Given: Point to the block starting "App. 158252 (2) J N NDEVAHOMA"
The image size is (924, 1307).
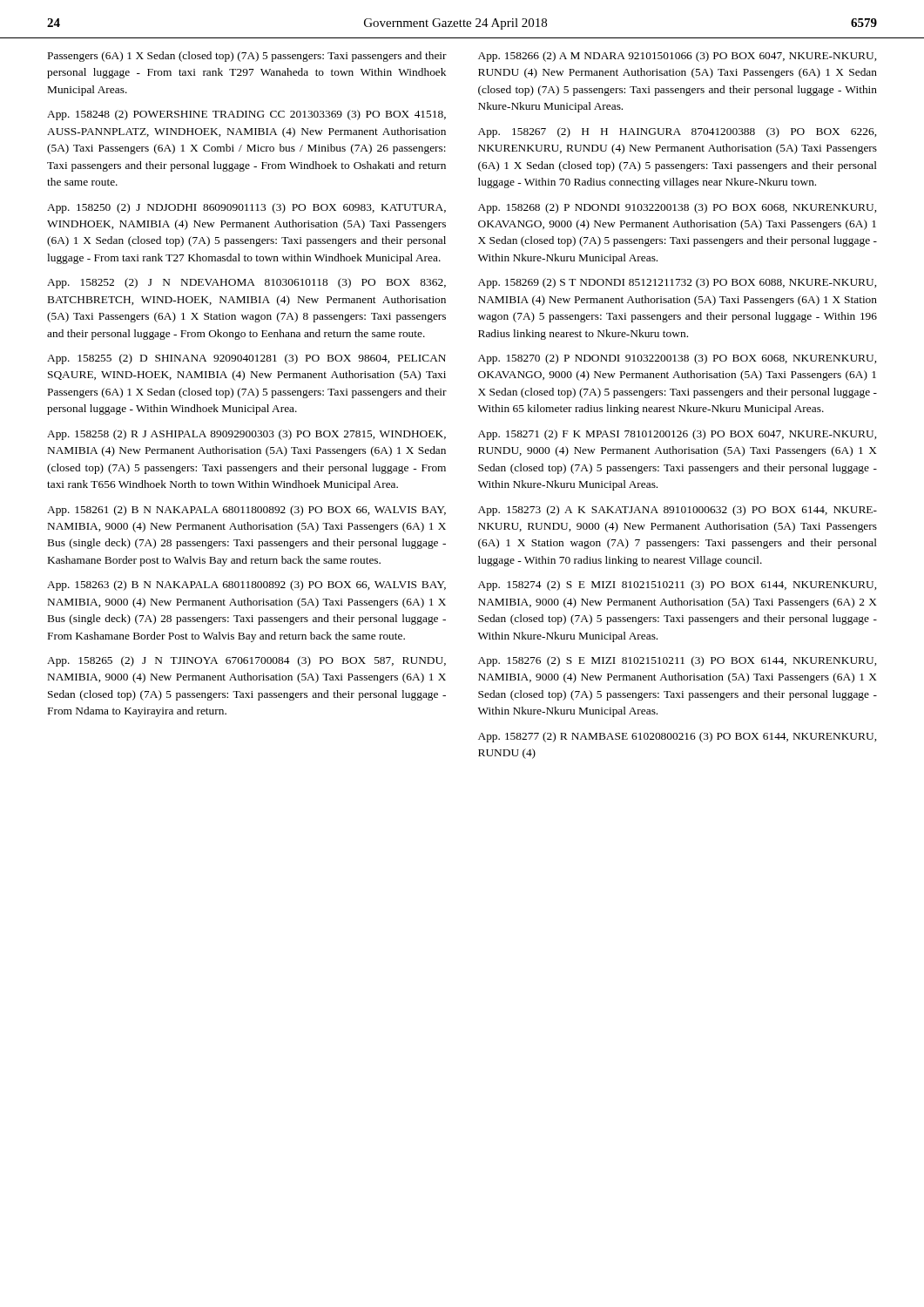Looking at the screenshot, I should (247, 308).
